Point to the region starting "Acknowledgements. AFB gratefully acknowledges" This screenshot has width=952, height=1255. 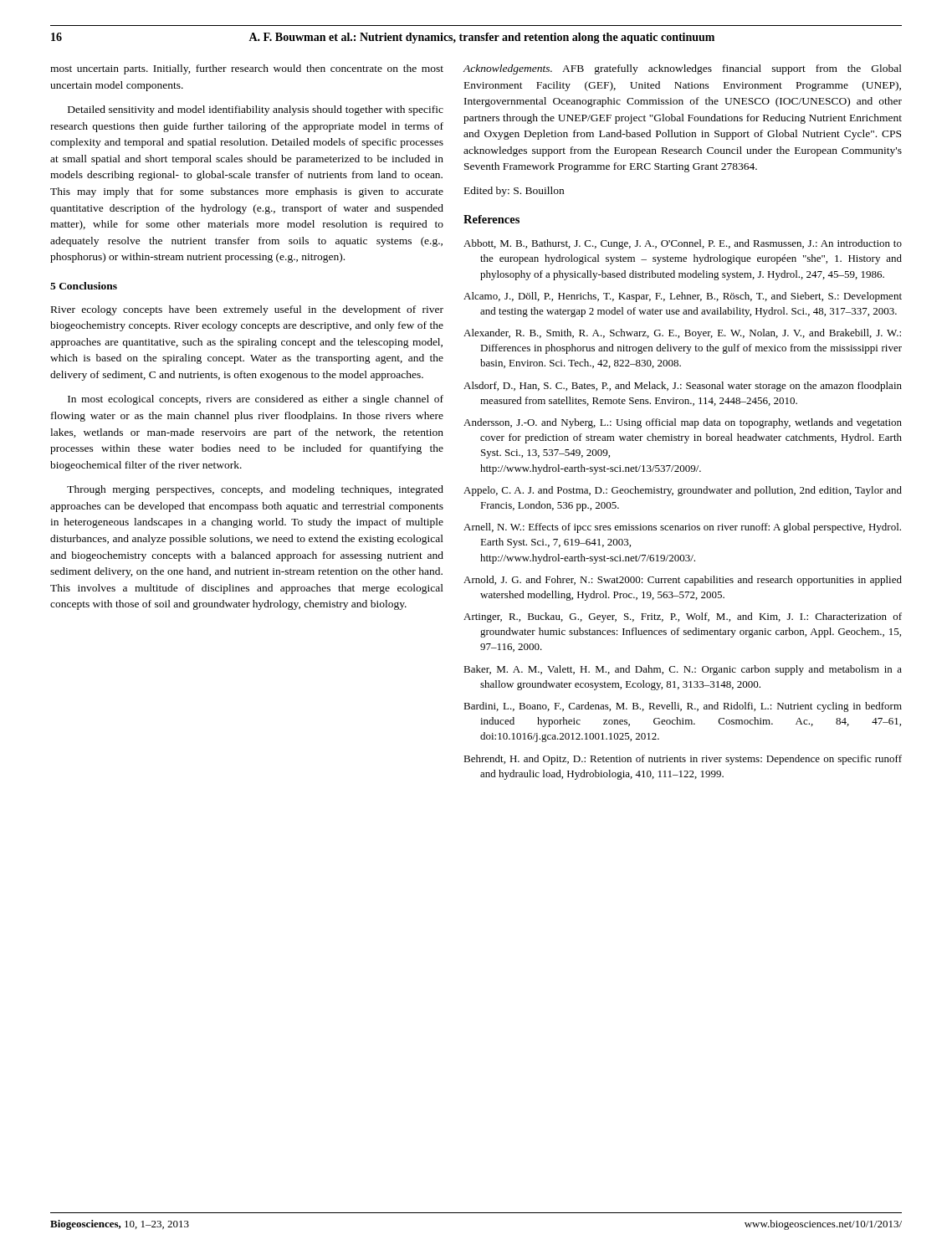[683, 118]
